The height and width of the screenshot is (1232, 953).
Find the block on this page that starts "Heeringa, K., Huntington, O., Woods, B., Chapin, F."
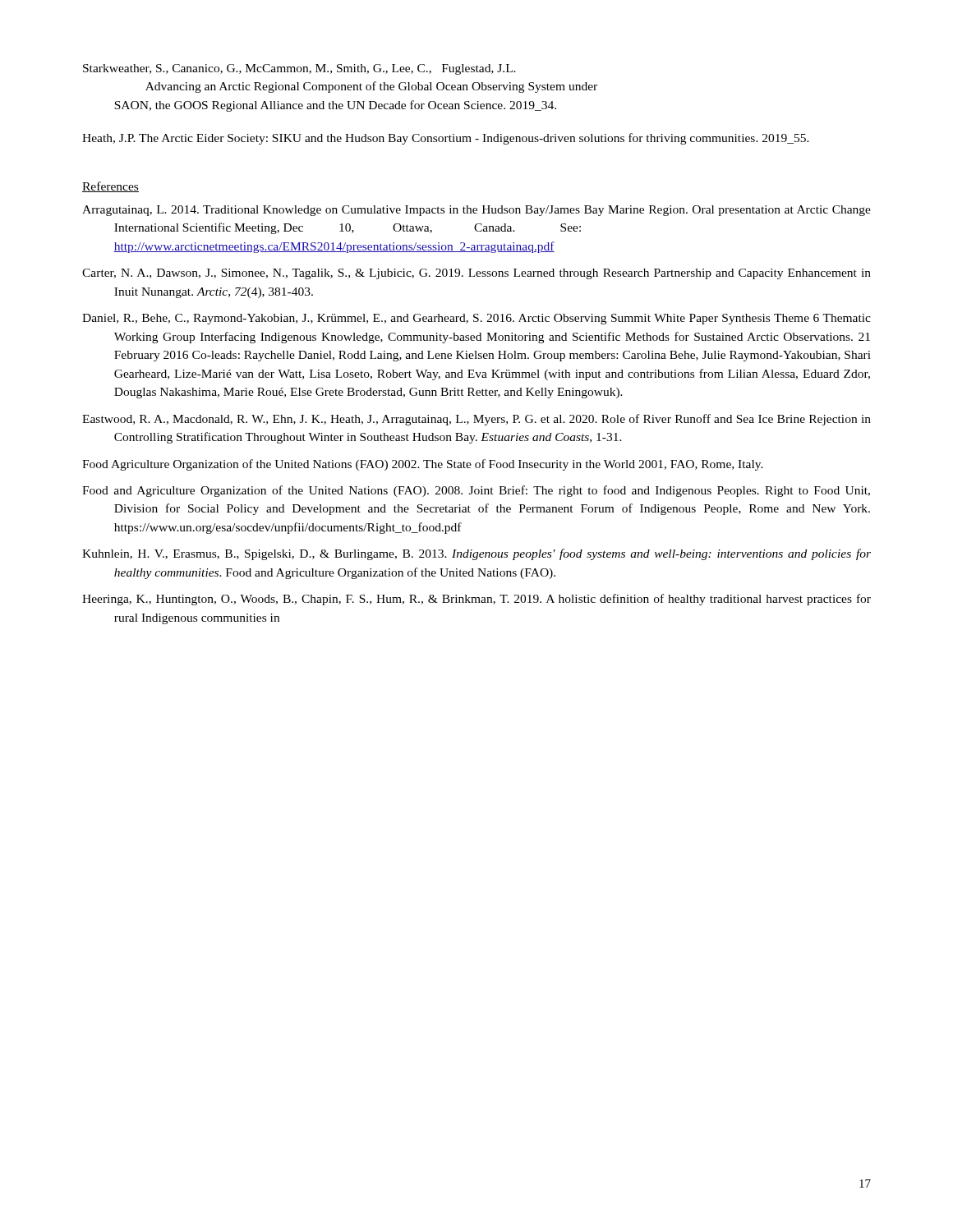[476, 608]
